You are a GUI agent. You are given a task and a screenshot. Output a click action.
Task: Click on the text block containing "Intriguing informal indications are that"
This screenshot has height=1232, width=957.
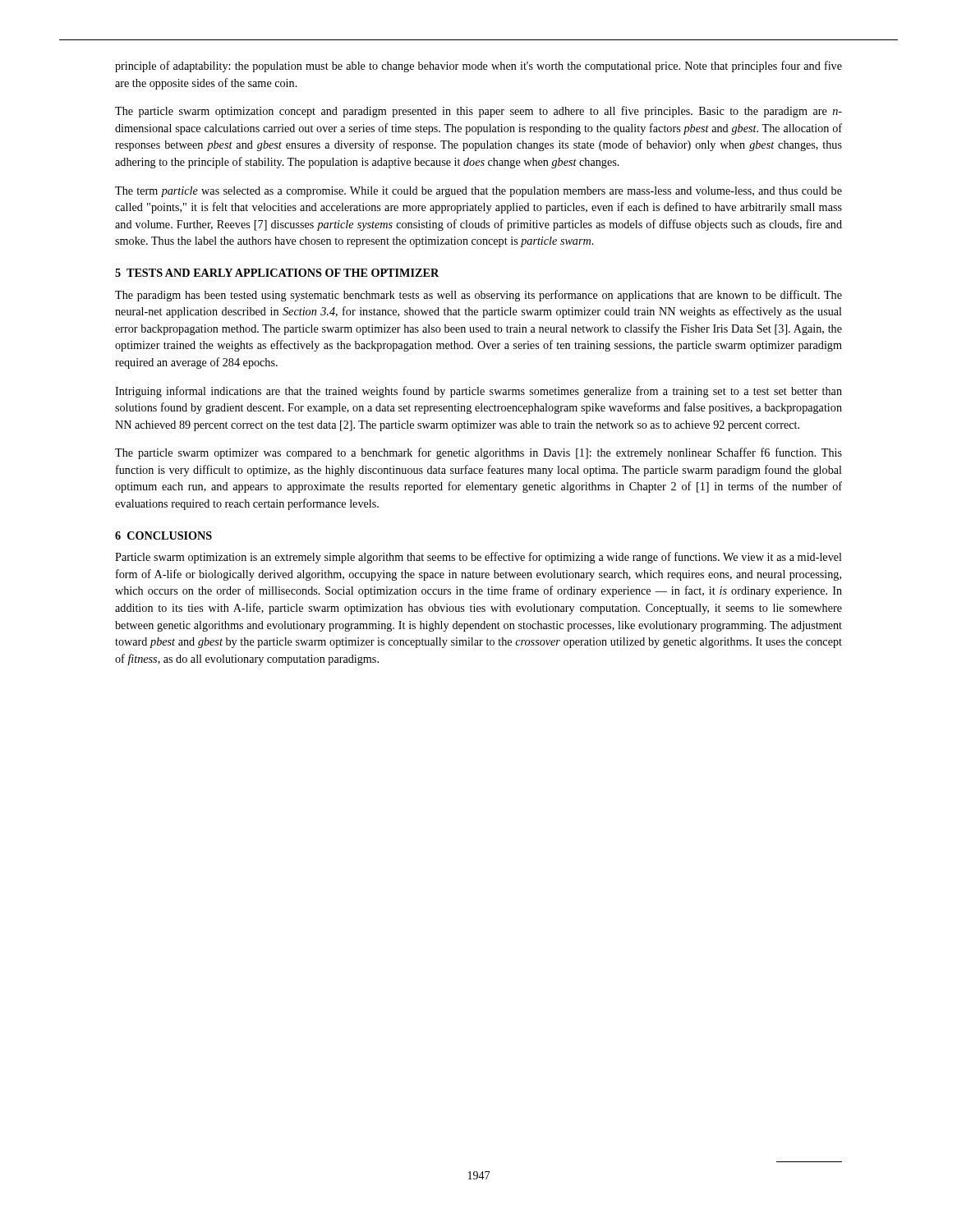click(x=478, y=407)
